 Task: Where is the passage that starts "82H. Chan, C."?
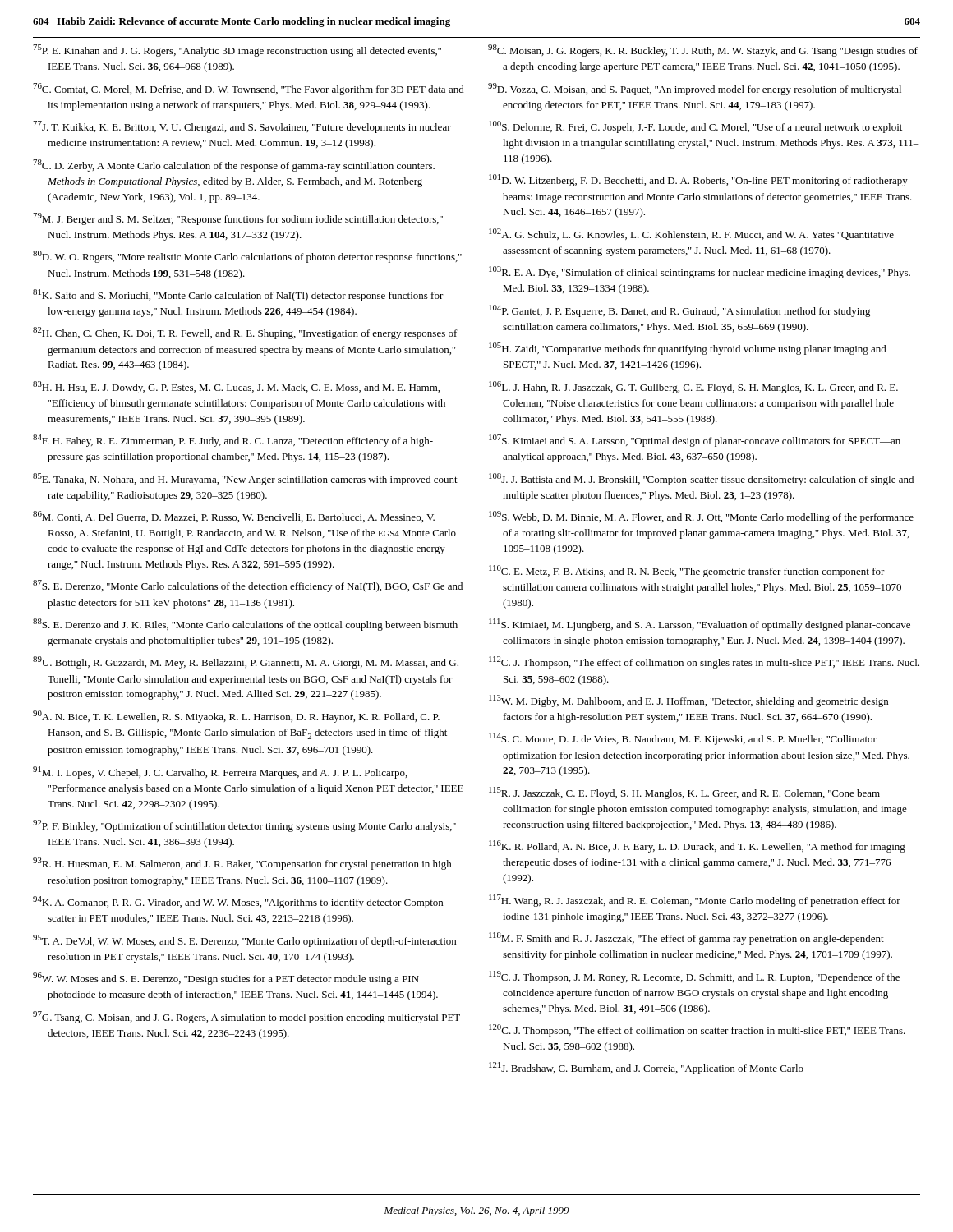click(x=245, y=348)
